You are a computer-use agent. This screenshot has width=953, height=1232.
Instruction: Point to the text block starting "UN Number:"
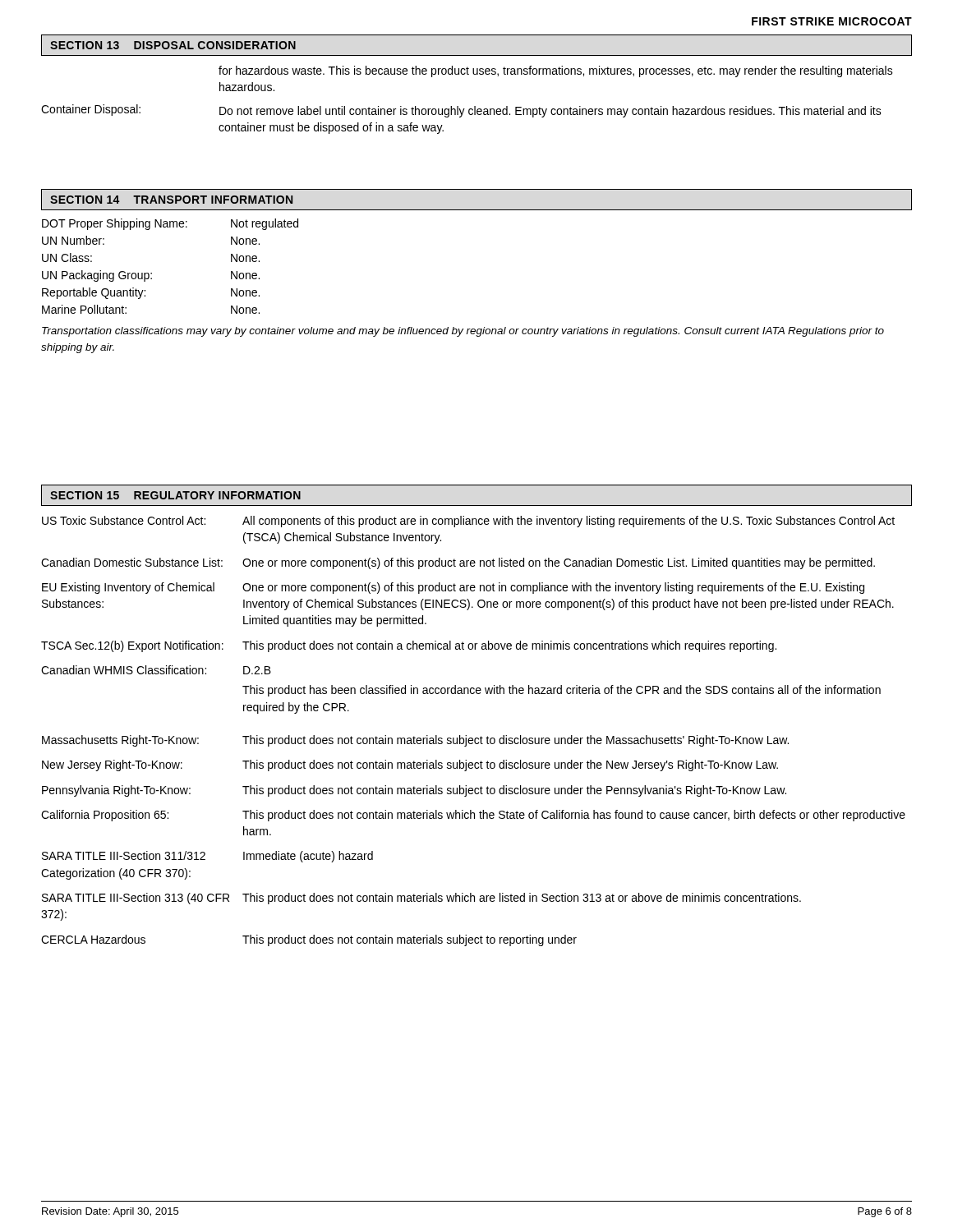(x=73, y=241)
